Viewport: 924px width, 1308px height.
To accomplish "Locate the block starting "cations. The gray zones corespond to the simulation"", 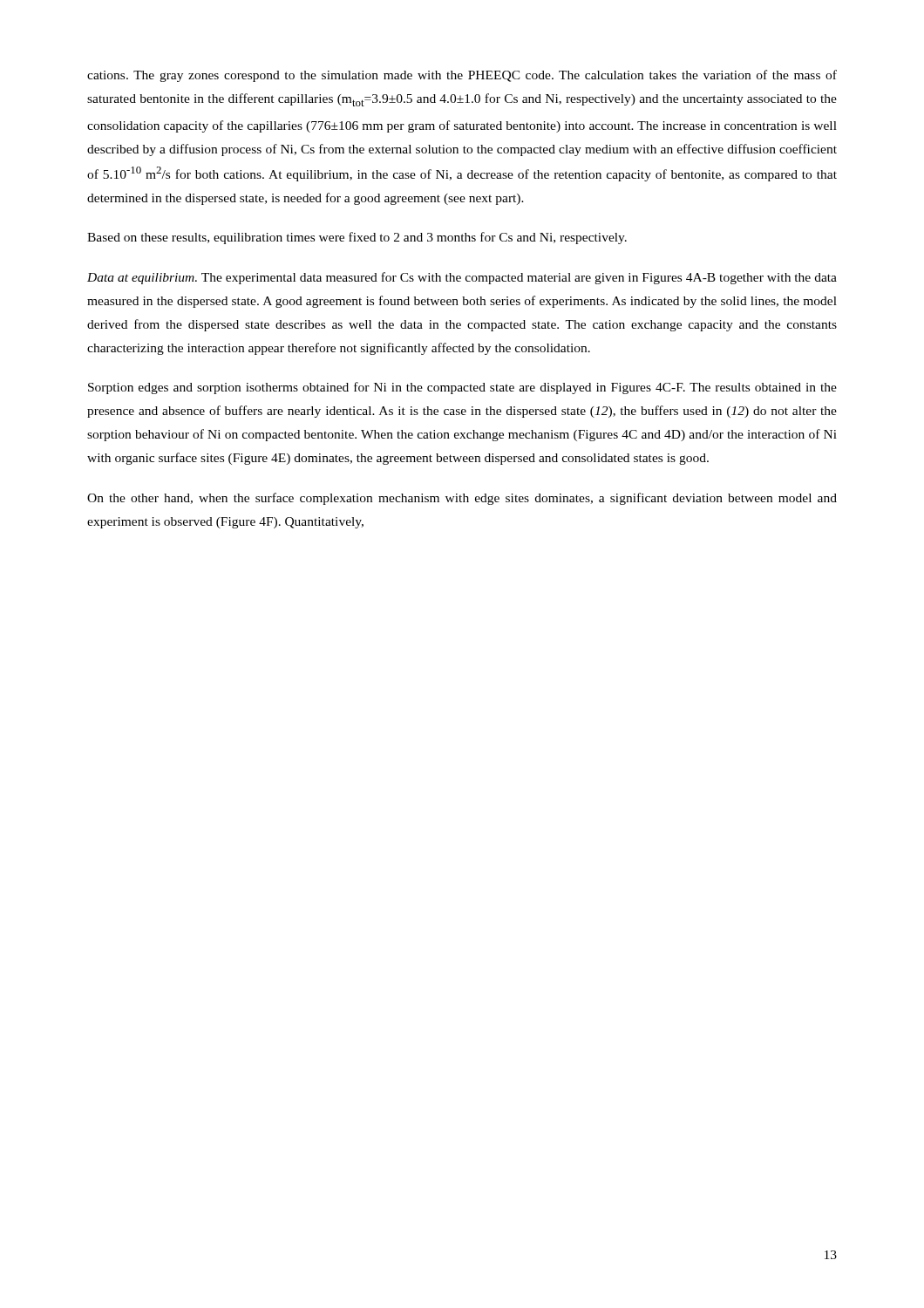I will 462,136.
